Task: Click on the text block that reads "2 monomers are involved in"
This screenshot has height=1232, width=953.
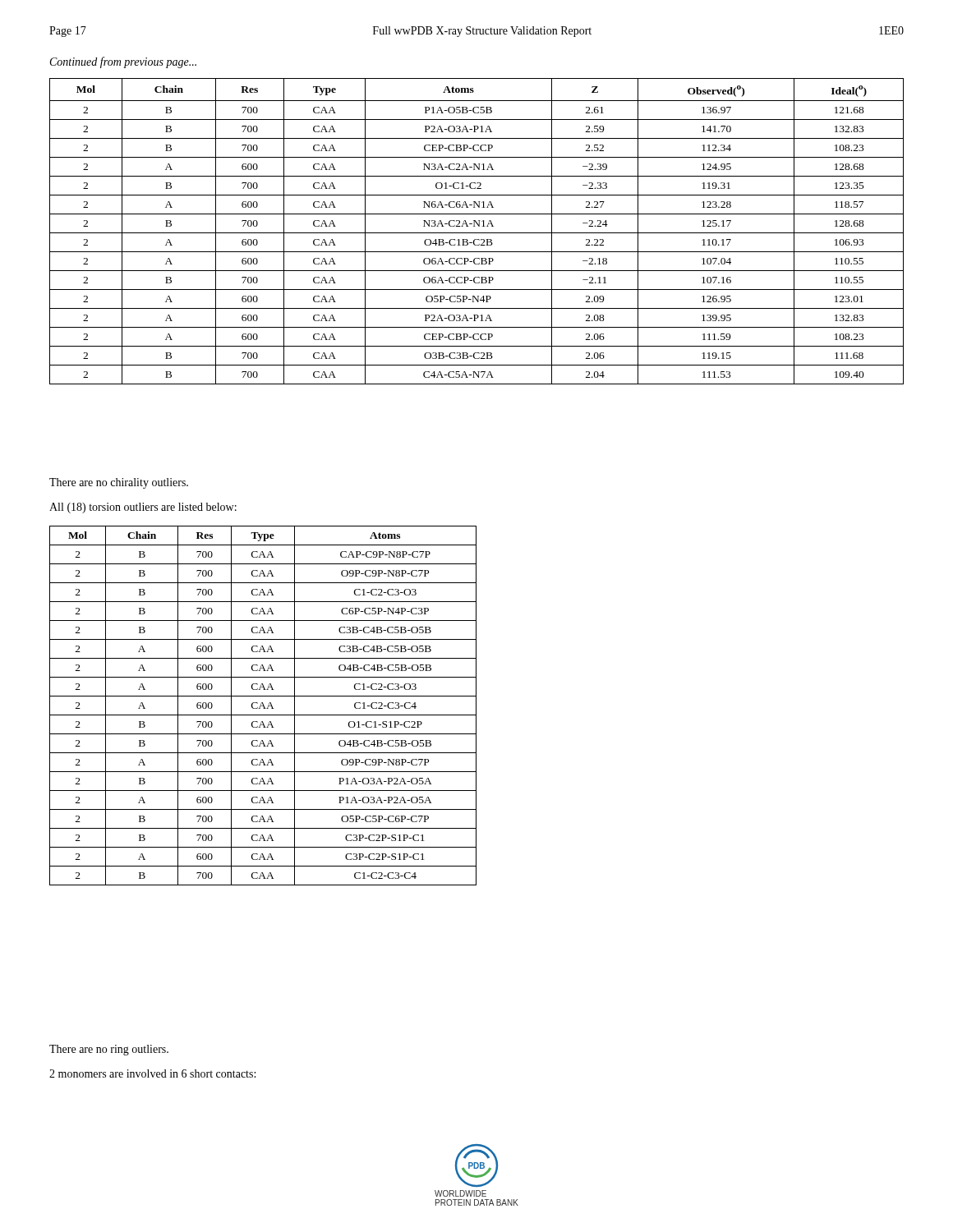Action: (153, 1074)
